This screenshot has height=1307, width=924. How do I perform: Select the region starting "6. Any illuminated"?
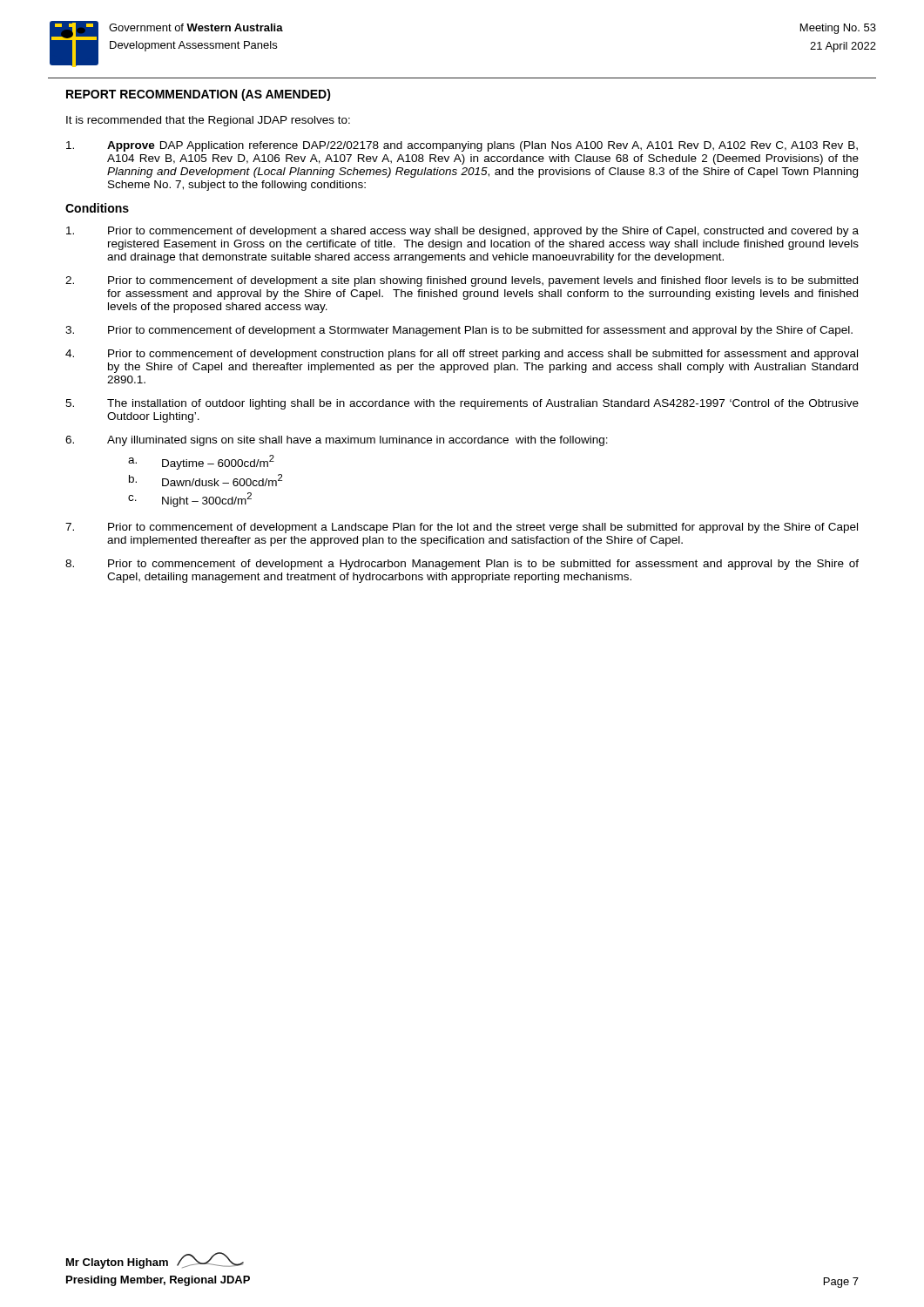point(337,441)
